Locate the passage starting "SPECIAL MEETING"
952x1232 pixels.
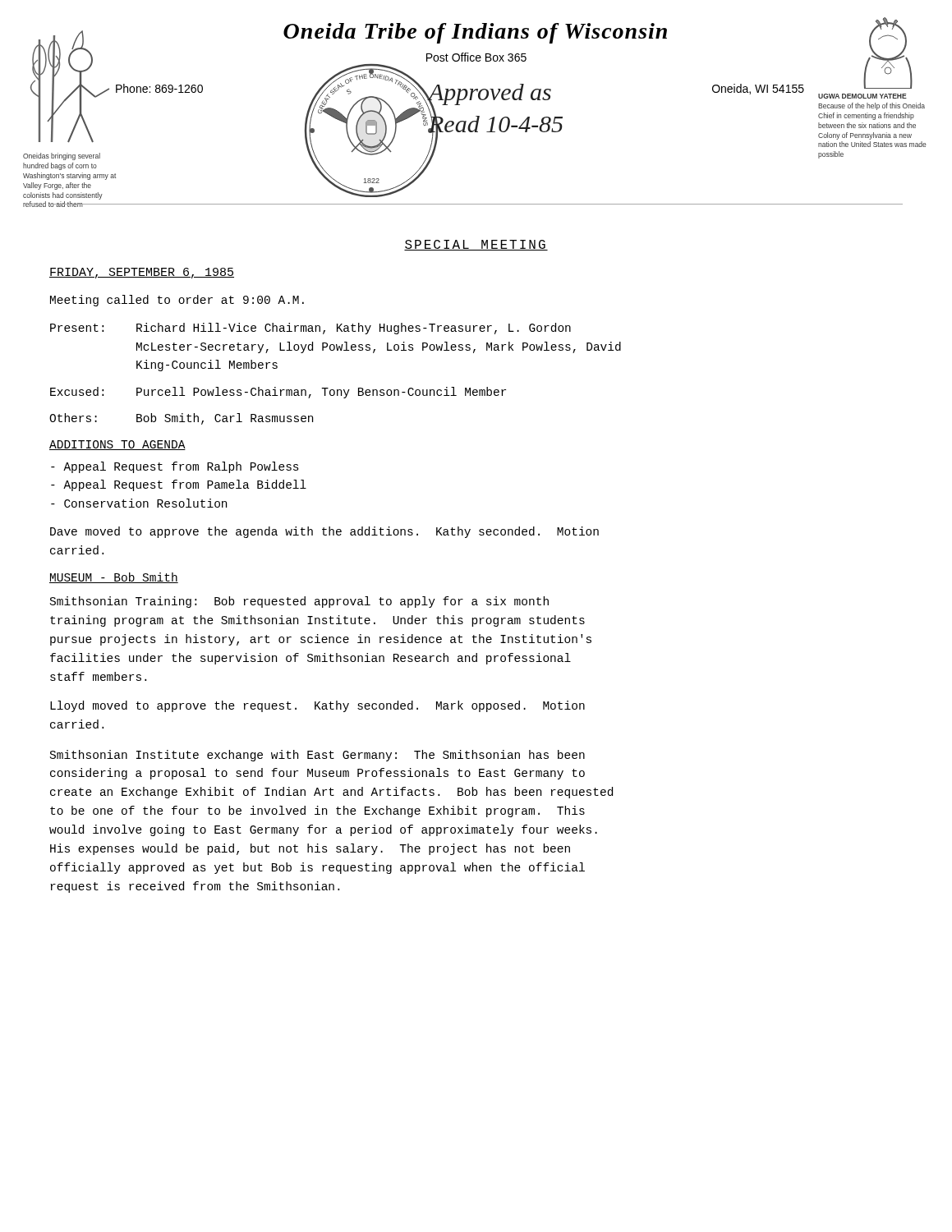(x=476, y=246)
